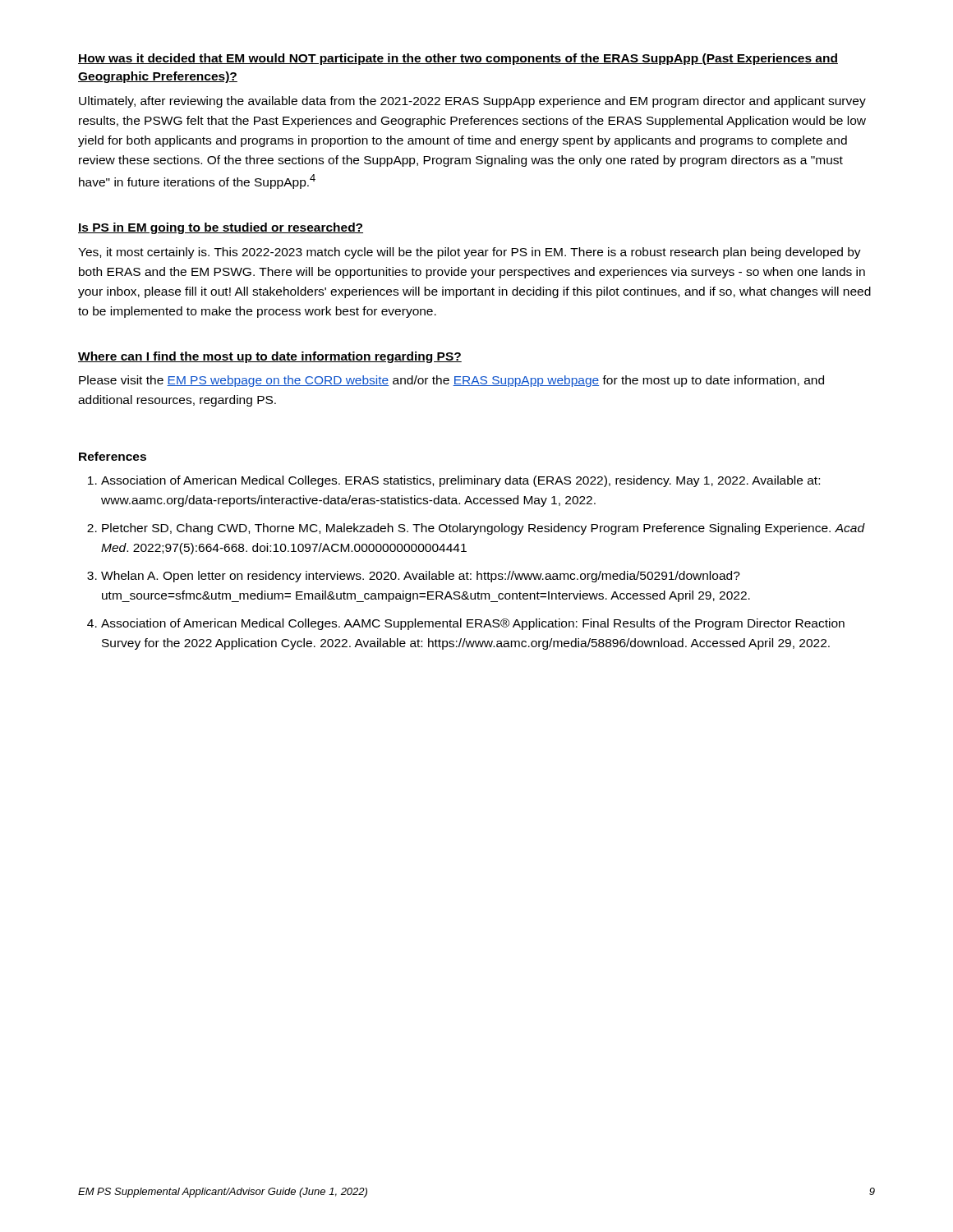
Task: Point to the section header beginning "Is PS in EM going to be"
Action: [x=221, y=227]
